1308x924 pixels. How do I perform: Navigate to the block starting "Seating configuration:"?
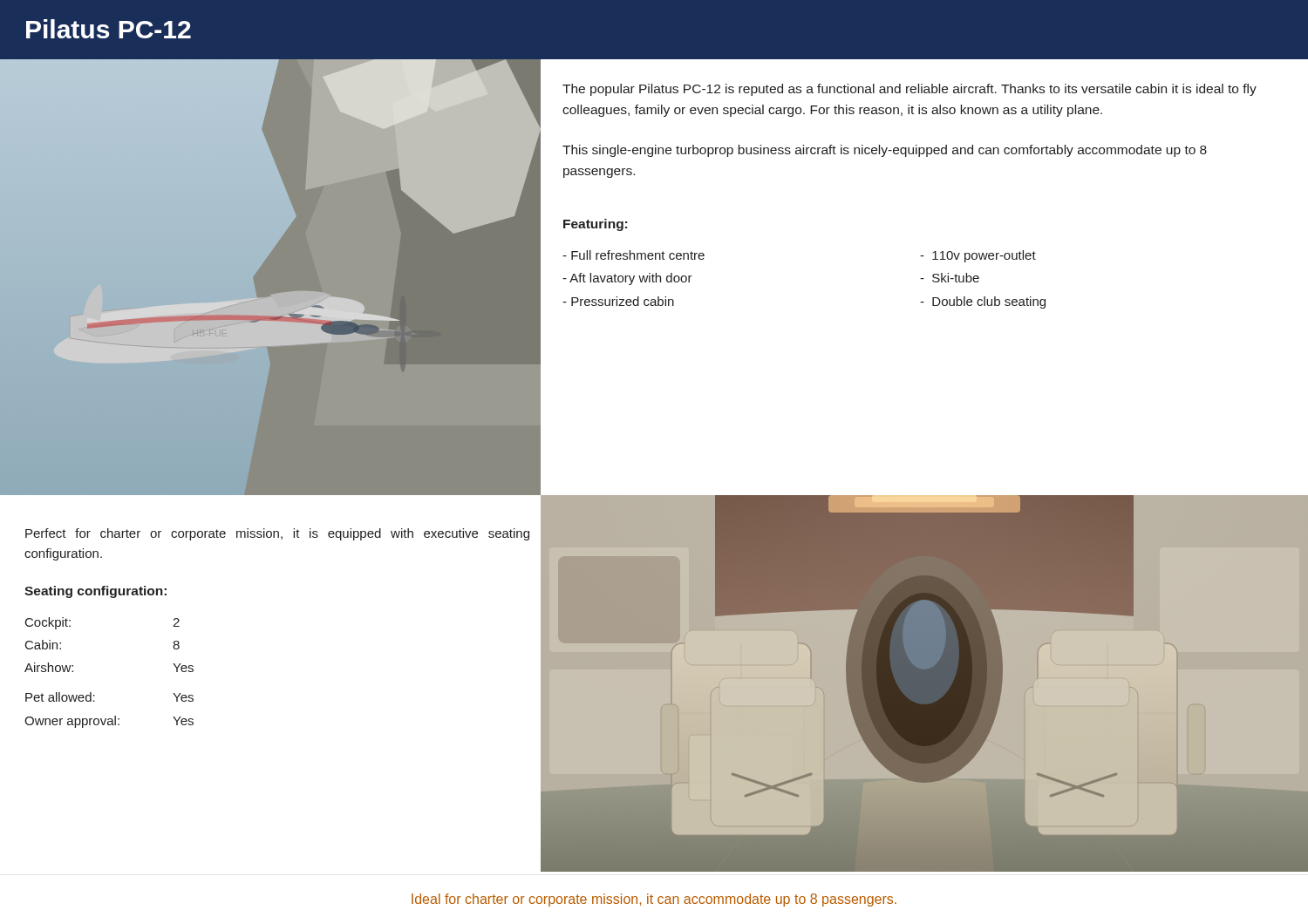96,590
